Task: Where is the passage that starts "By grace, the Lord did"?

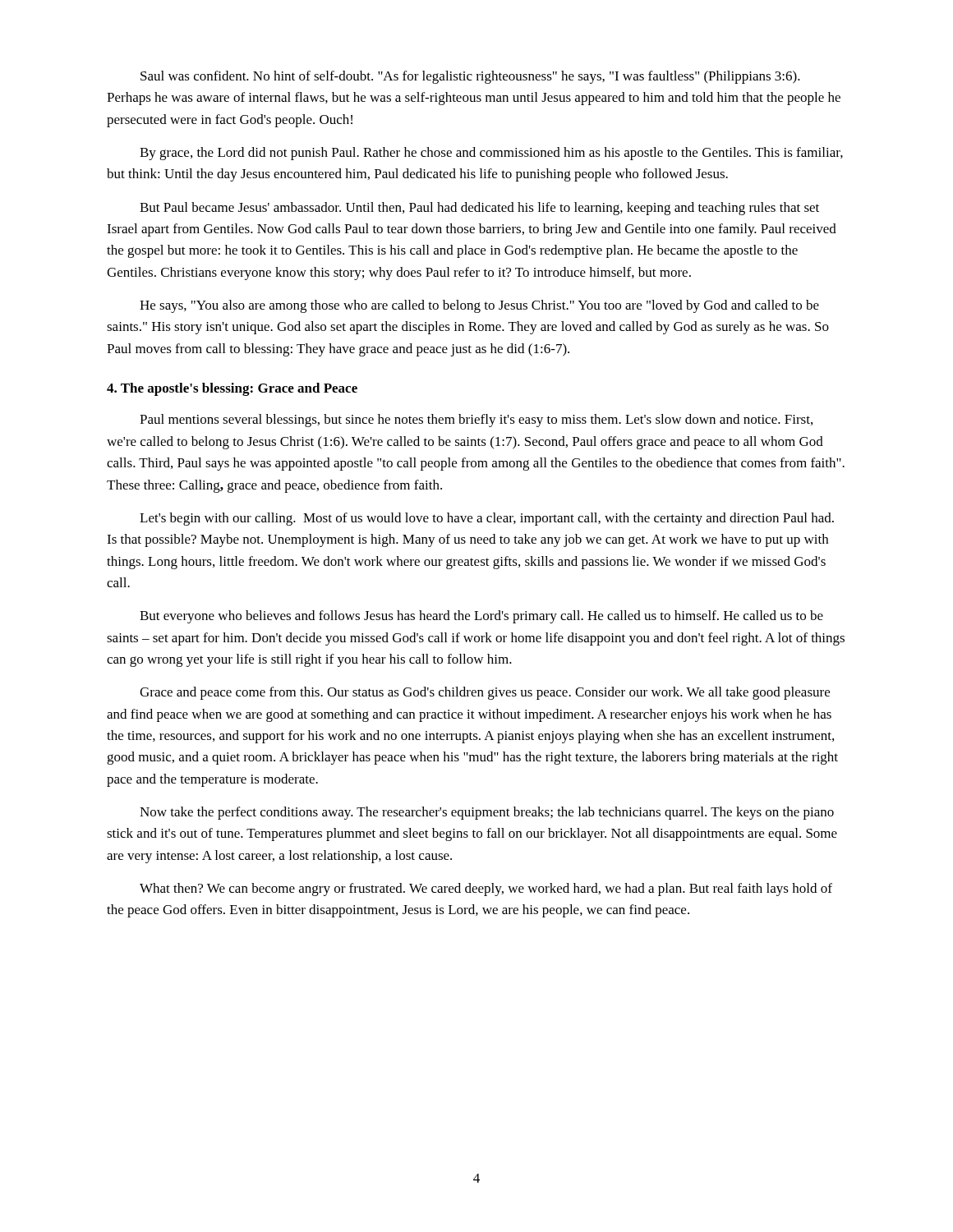Action: click(x=475, y=163)
